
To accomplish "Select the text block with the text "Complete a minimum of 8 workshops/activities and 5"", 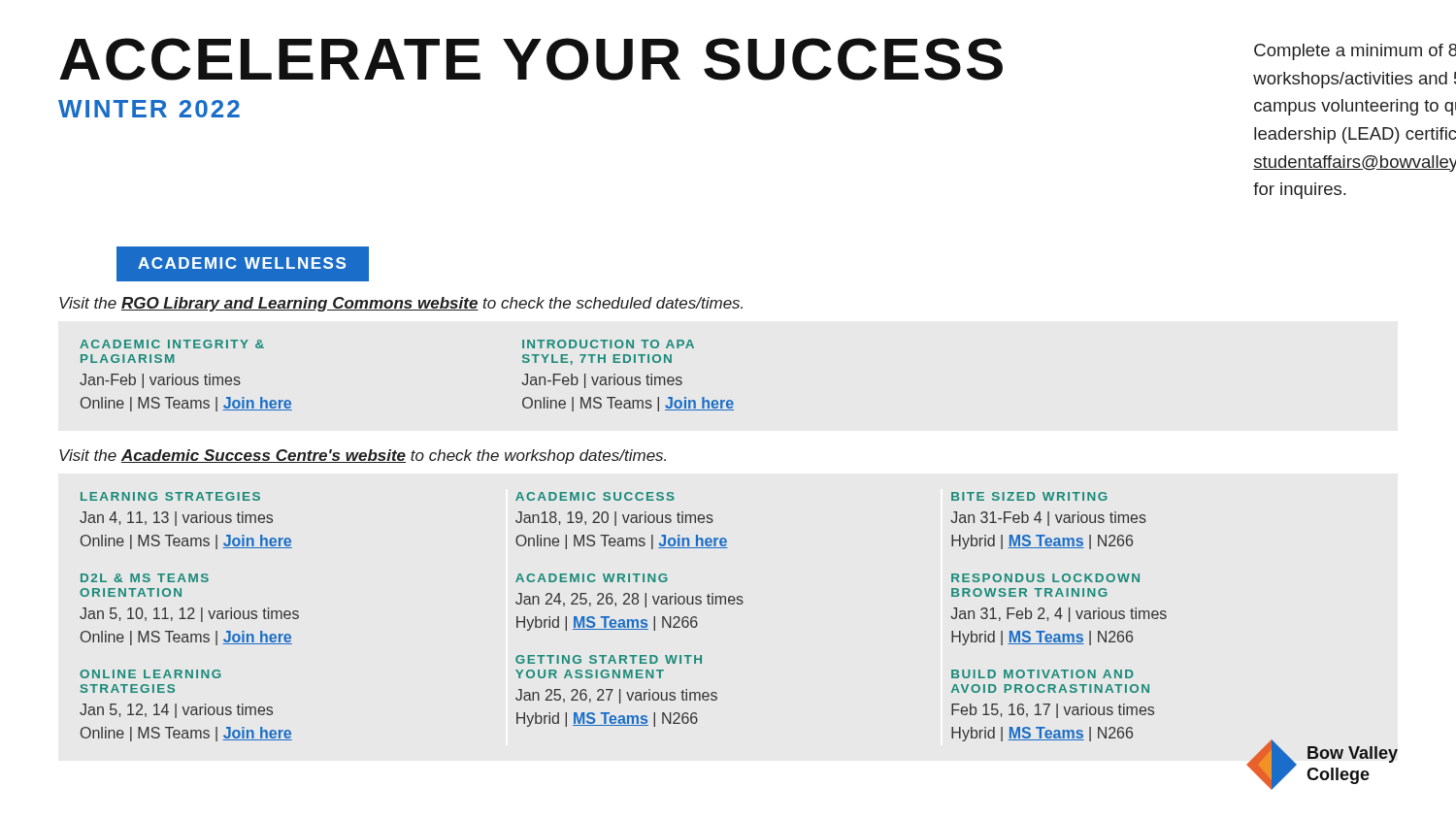I will (x=1355, y=120).
